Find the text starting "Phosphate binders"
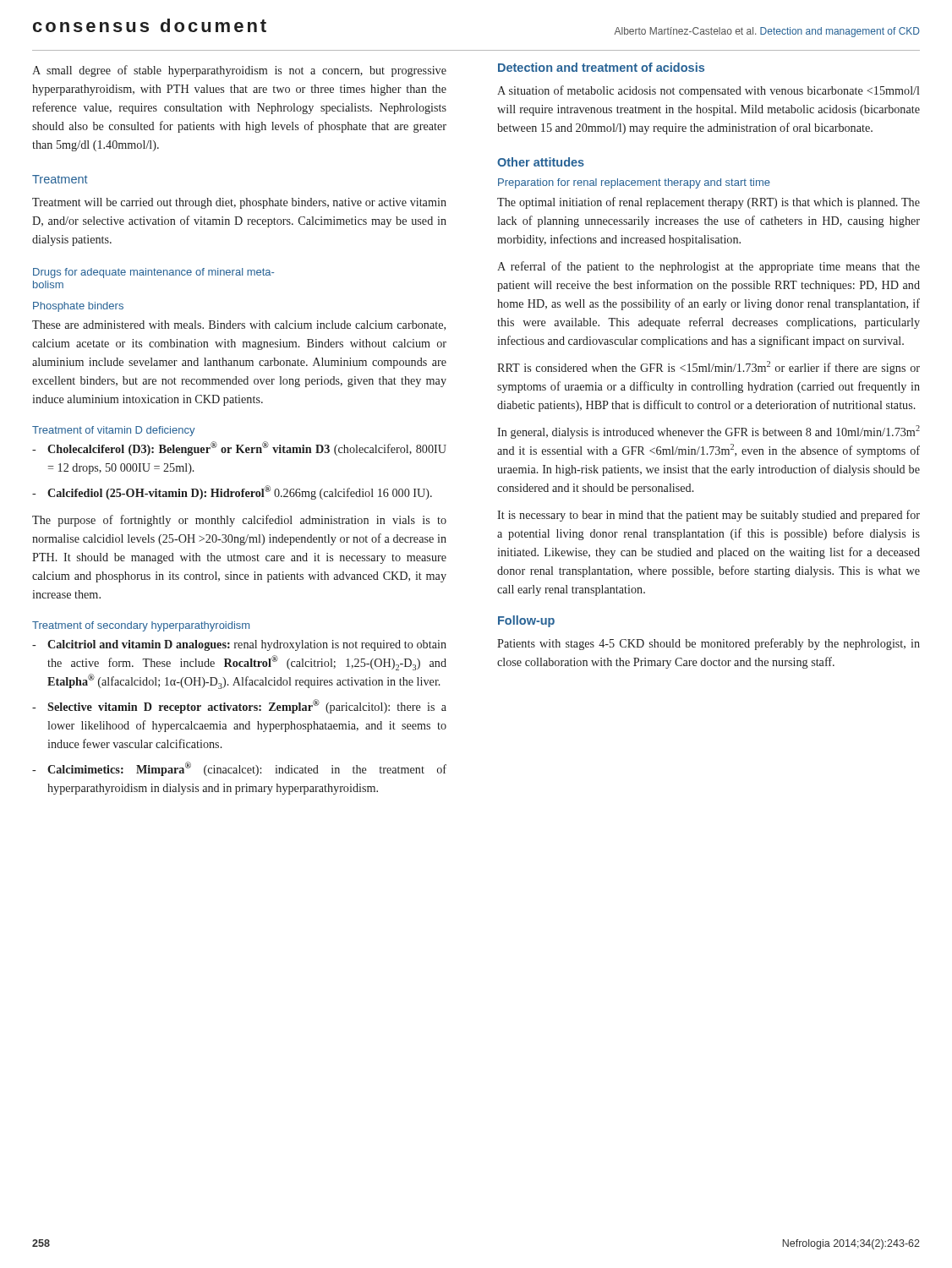Viewport: 952px width, 1268px height. click(78, 306)
